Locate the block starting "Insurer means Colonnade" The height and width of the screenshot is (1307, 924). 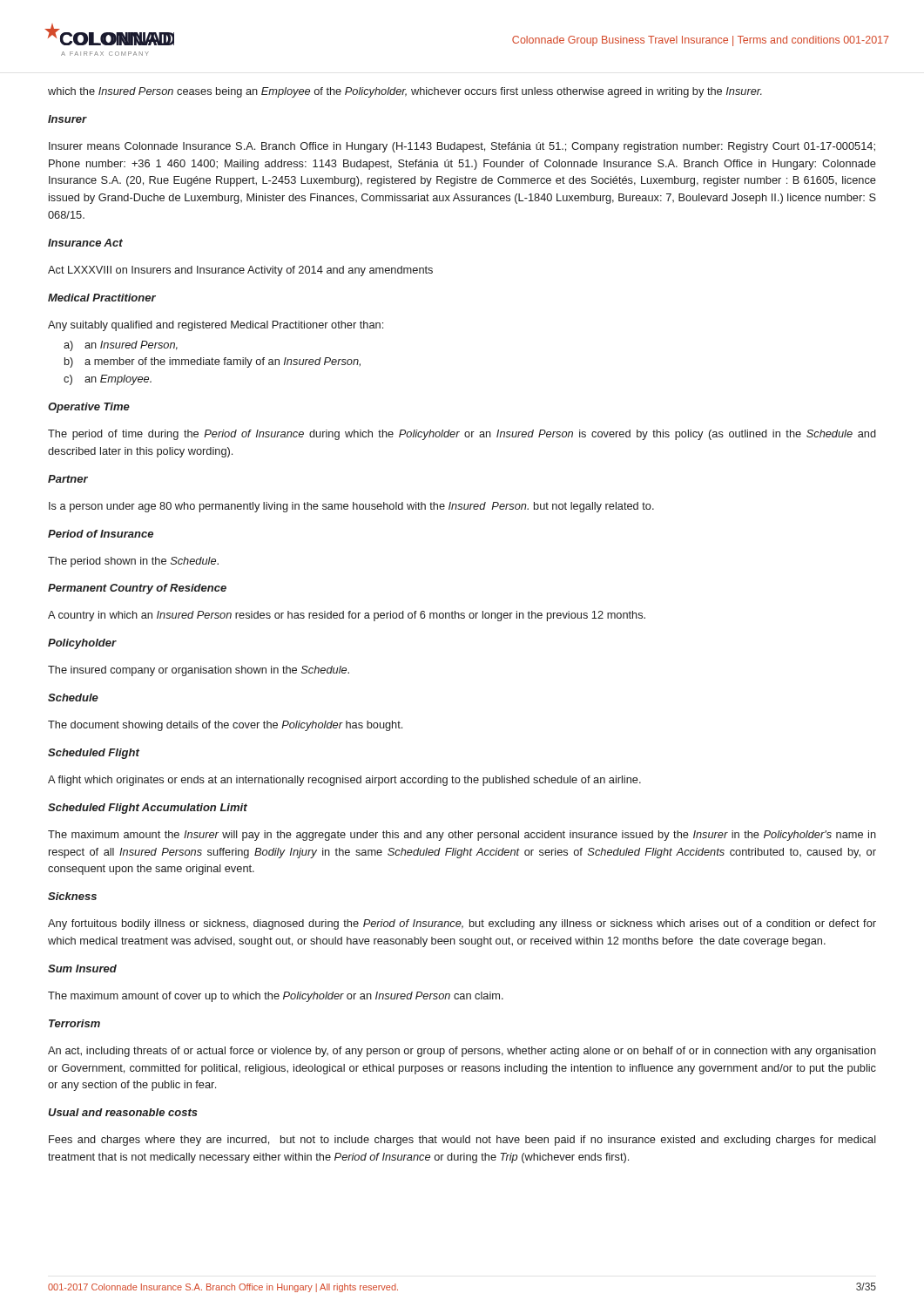click(462, 180)
